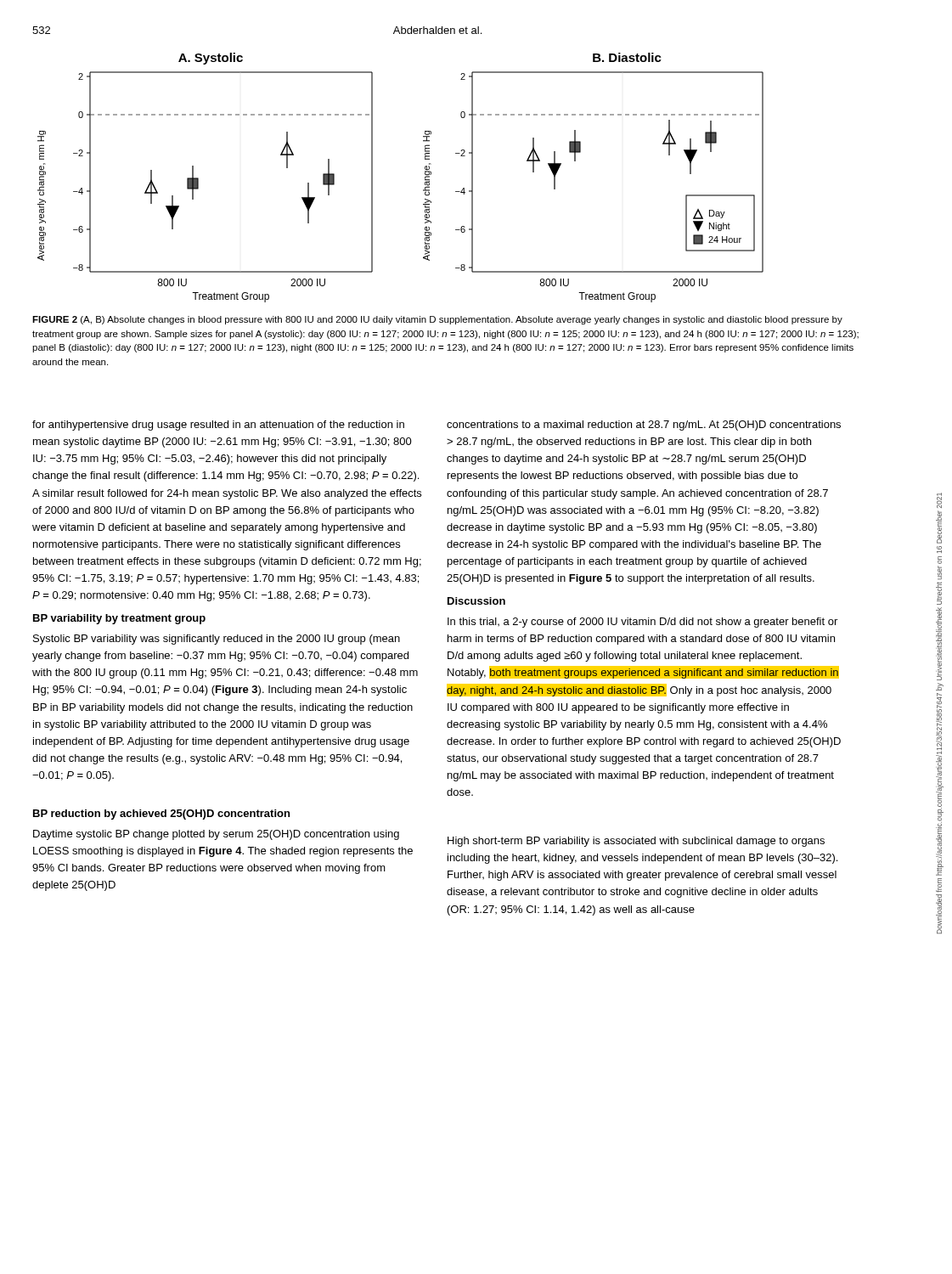This screenshot has width=952, height=1274.
Task: Find the text block with the text "Systolic BP variability was significantly reduced in the"
Action: [x=225, y=707]
